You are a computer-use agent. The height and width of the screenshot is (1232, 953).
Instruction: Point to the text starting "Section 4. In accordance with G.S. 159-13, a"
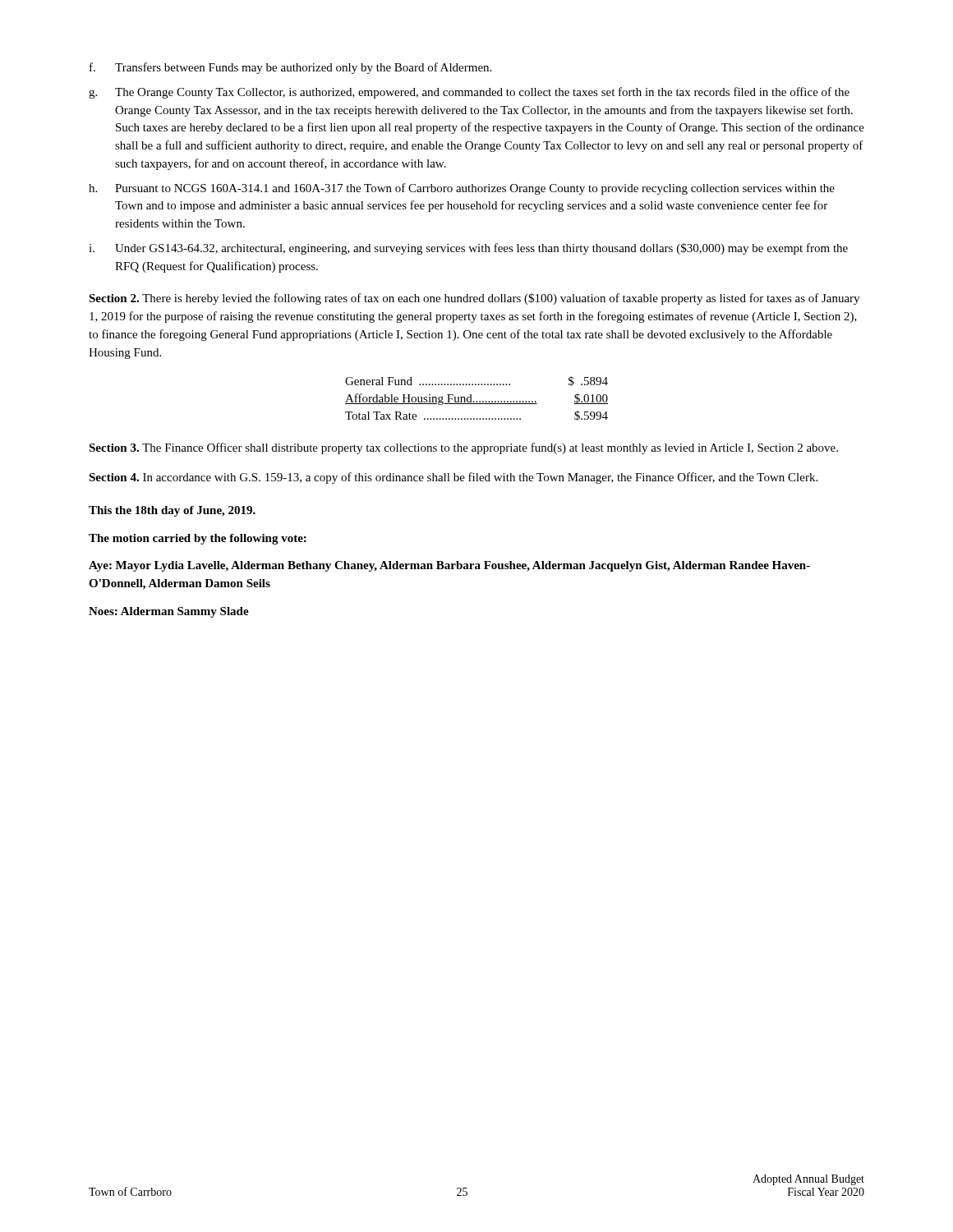[454, 477]
